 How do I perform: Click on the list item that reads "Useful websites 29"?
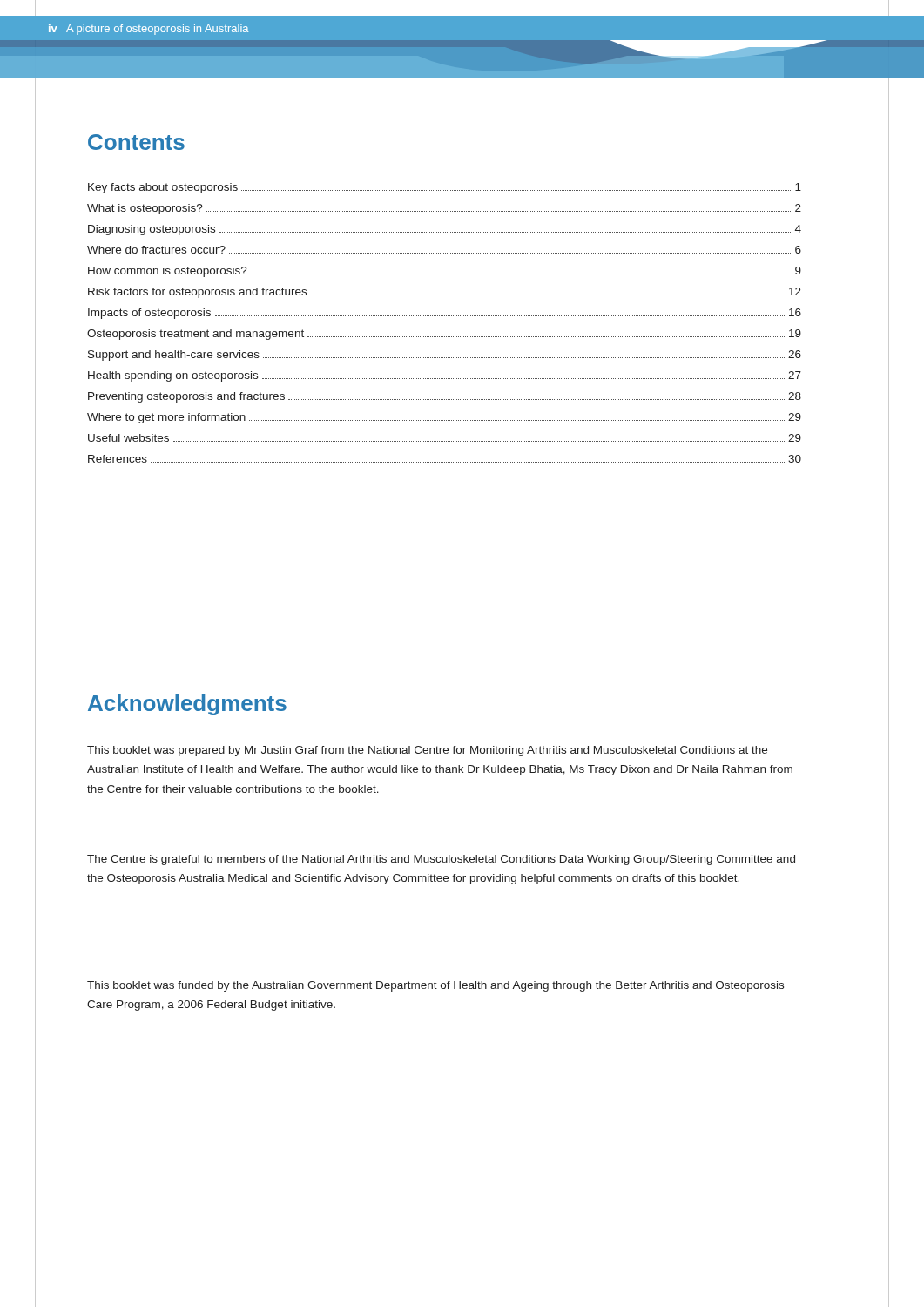(444, 438)
